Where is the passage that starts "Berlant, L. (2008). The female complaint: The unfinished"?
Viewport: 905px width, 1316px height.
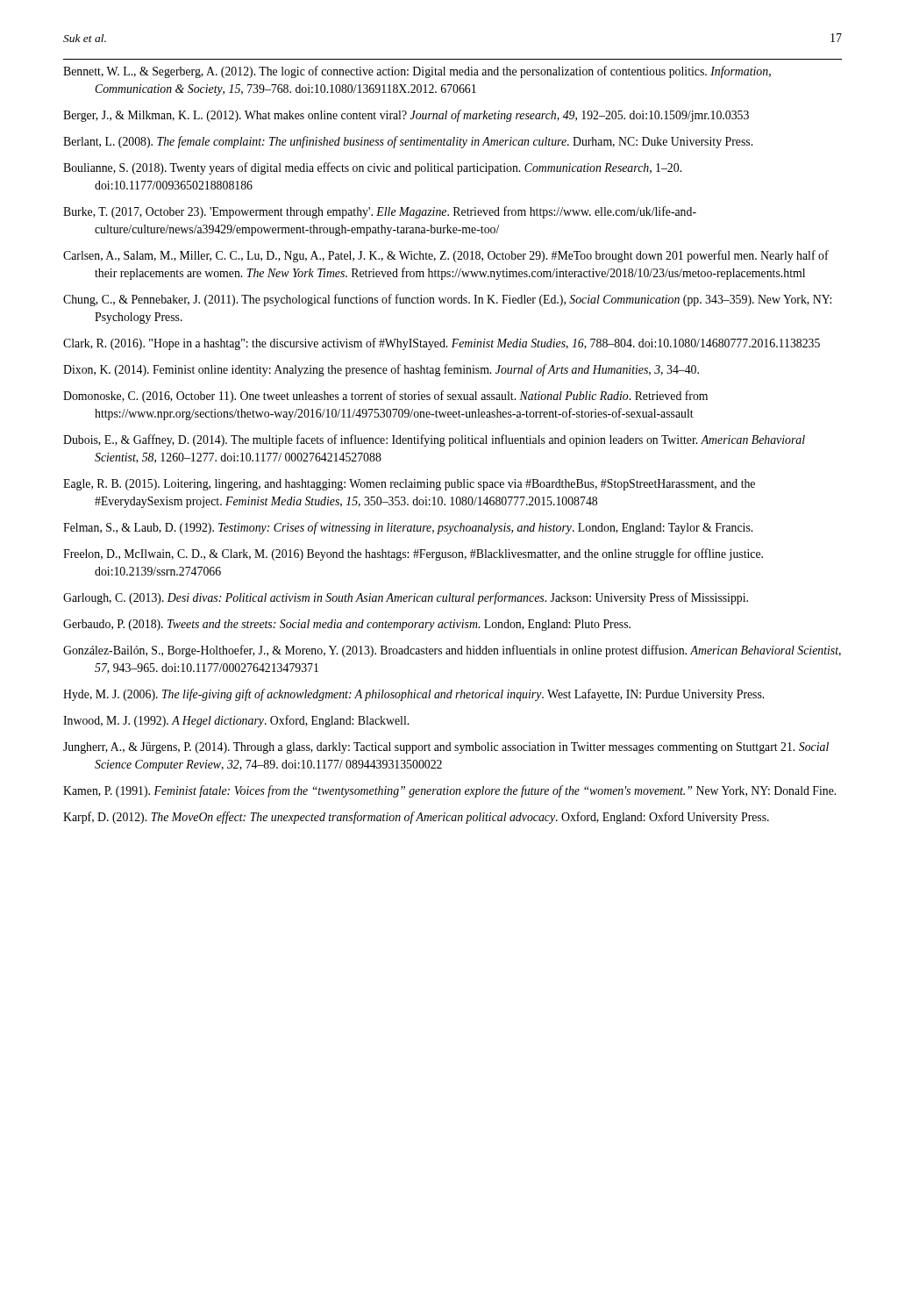pos(408,142)
